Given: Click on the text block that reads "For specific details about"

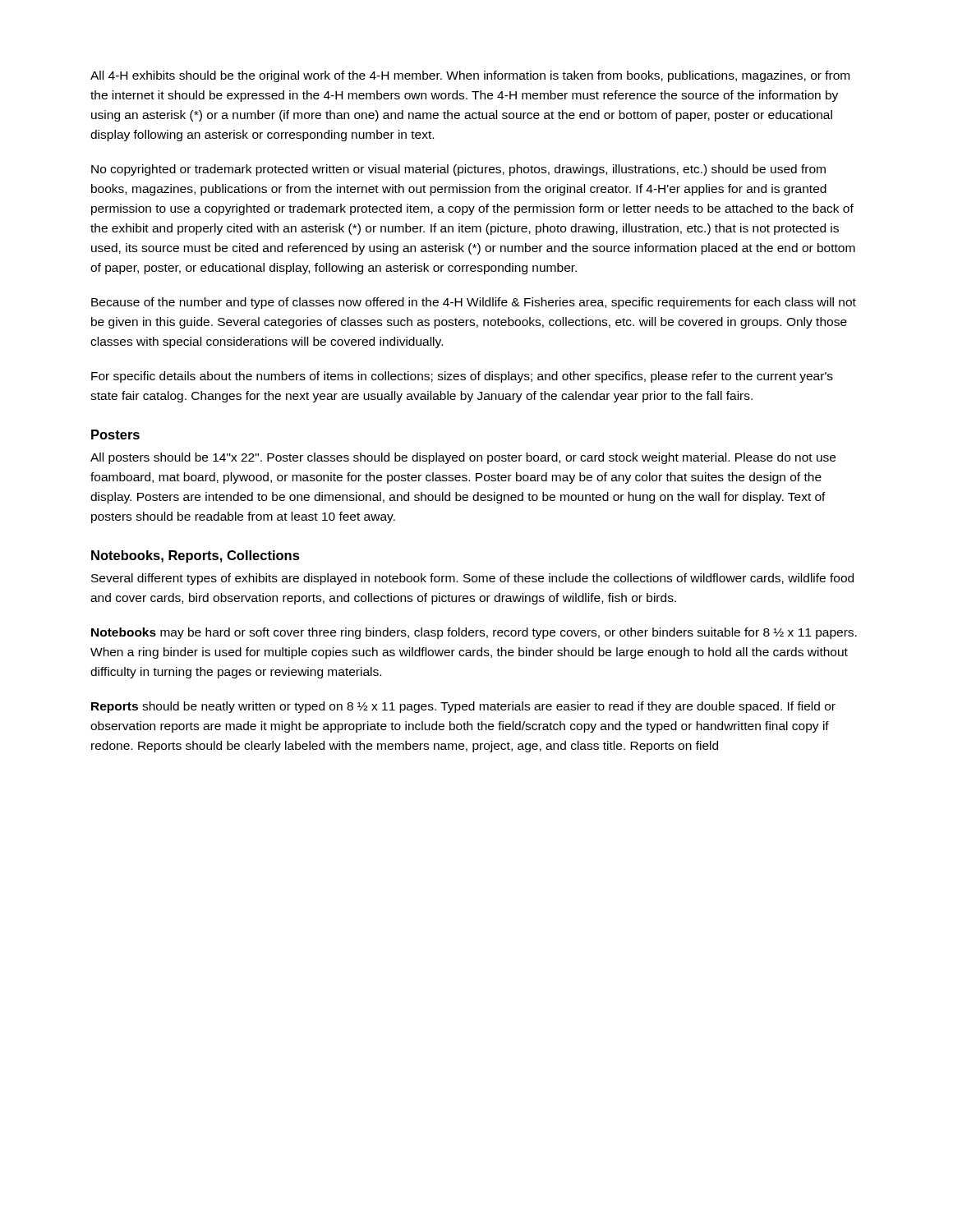Looking at the screenshot, I should pos(462,386).
